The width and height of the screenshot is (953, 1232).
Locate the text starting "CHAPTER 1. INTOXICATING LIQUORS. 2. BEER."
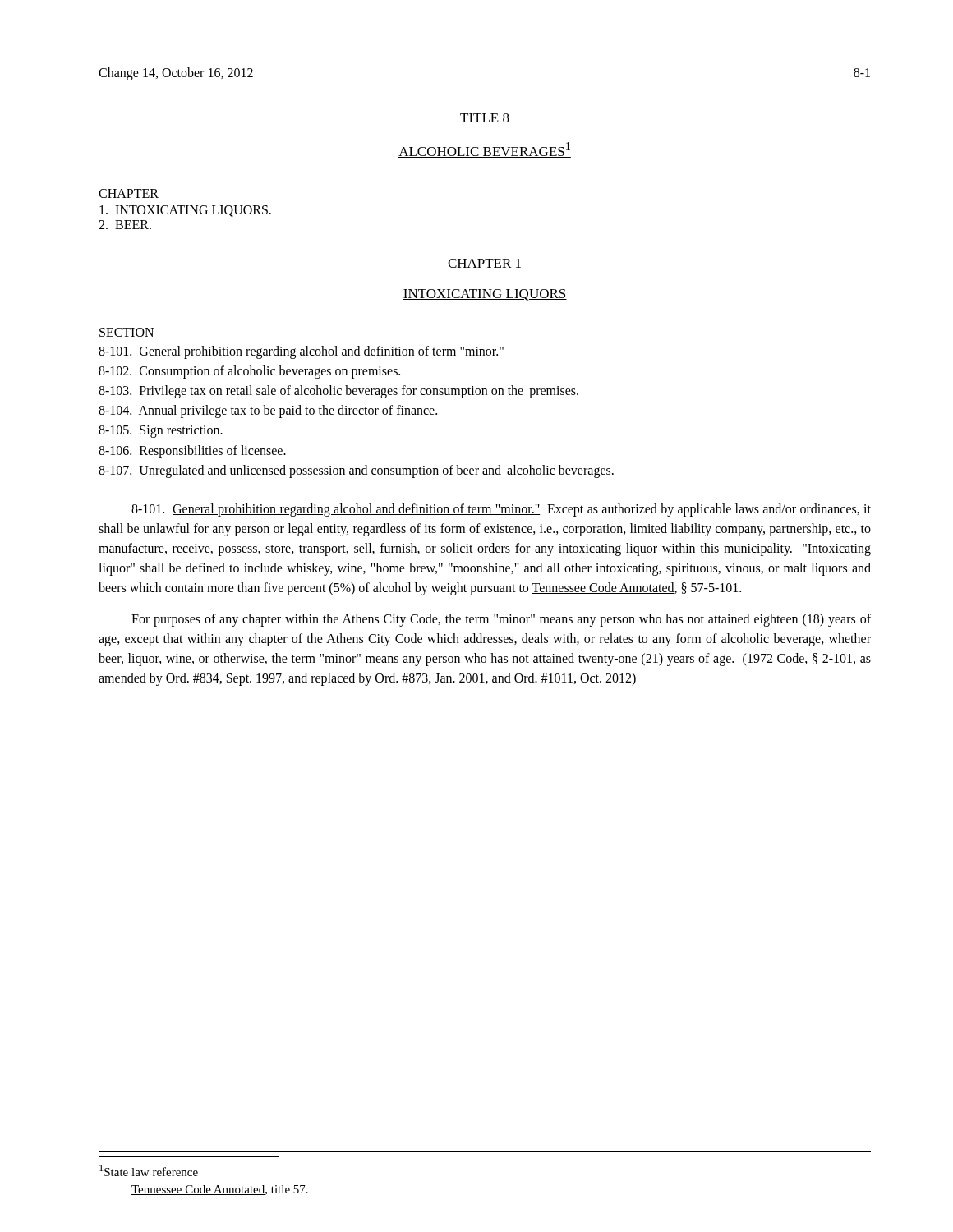coord(129,193)
